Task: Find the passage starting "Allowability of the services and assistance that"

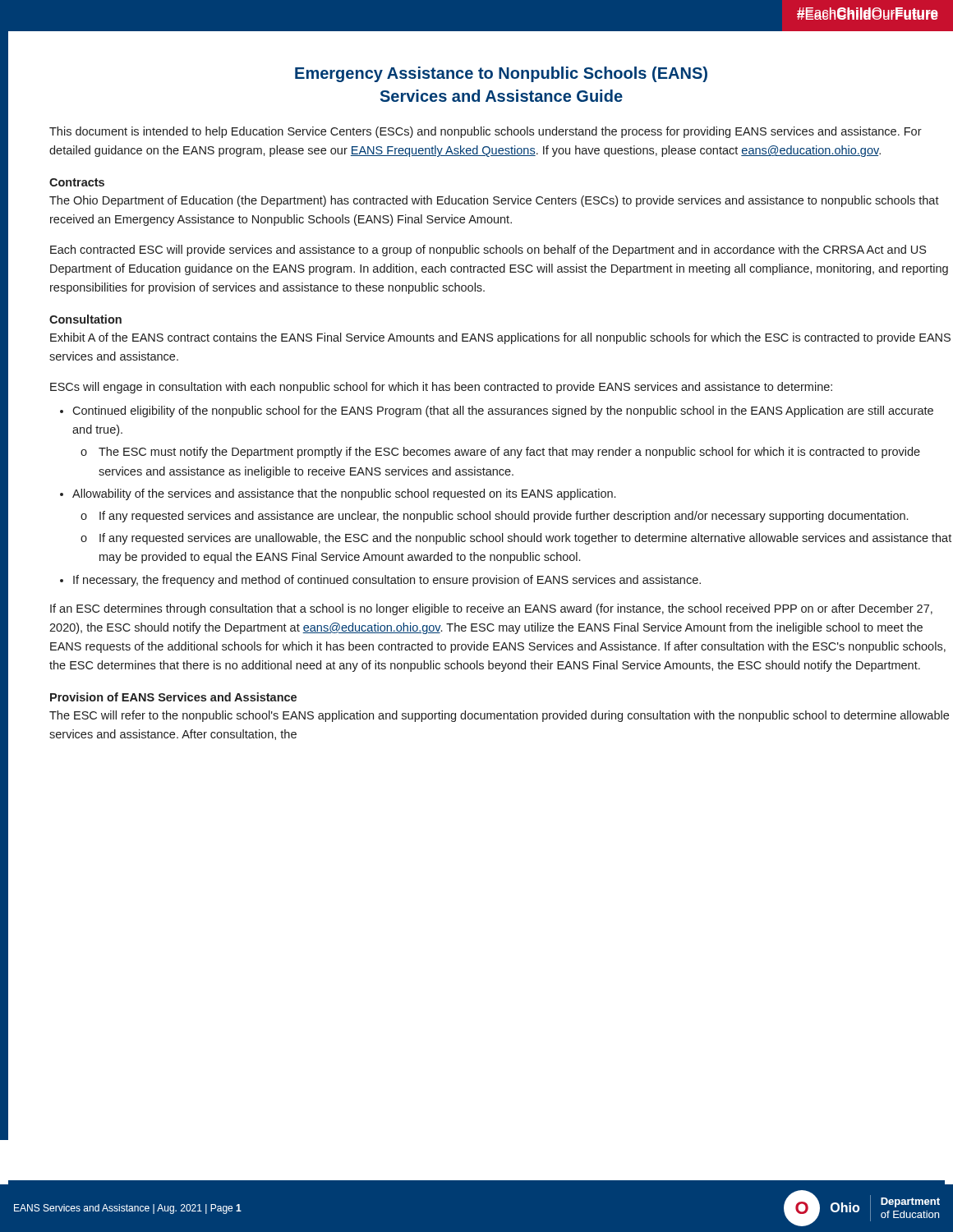Action: point(513,527)
